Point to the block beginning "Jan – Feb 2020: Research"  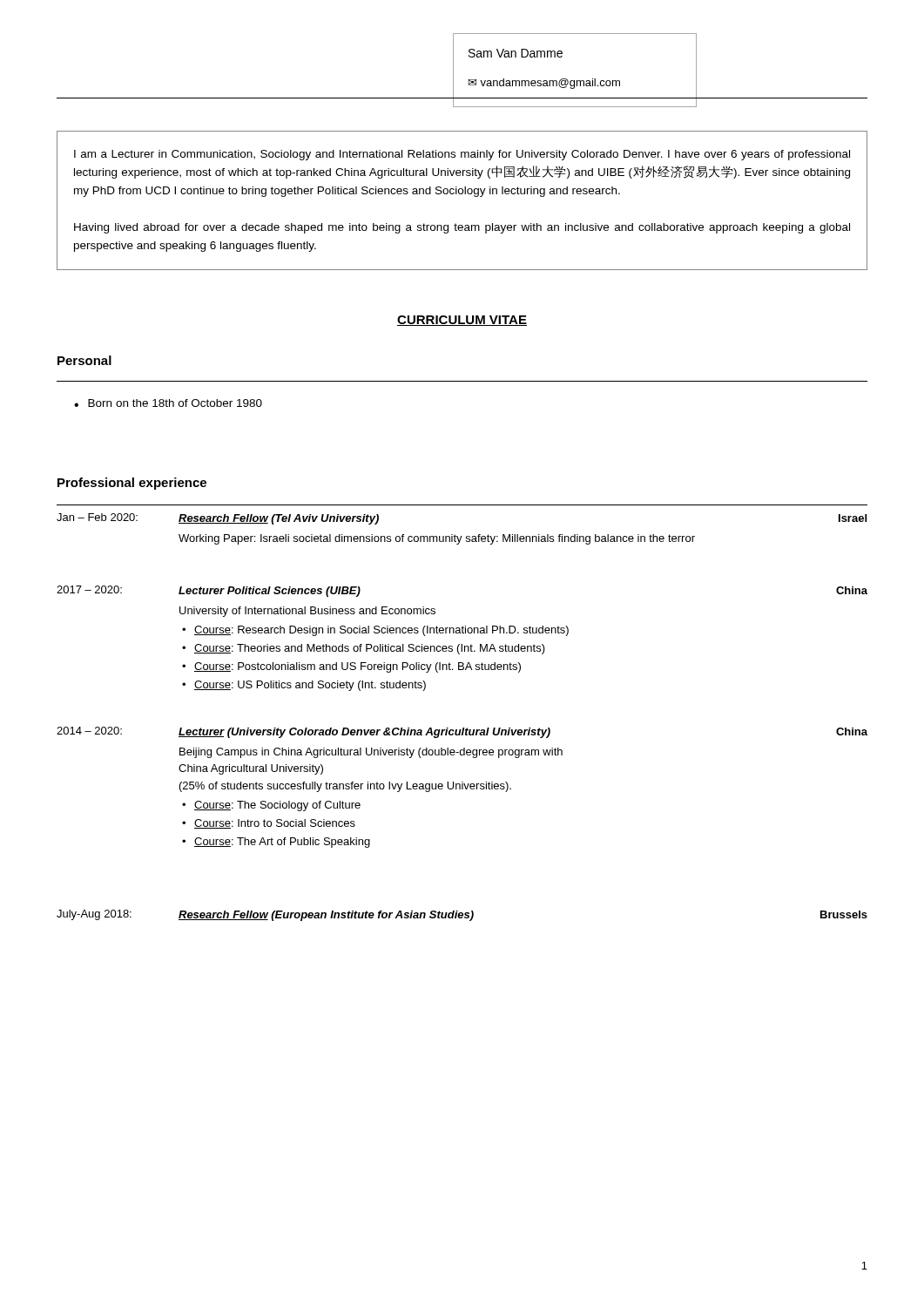[462, 528]
